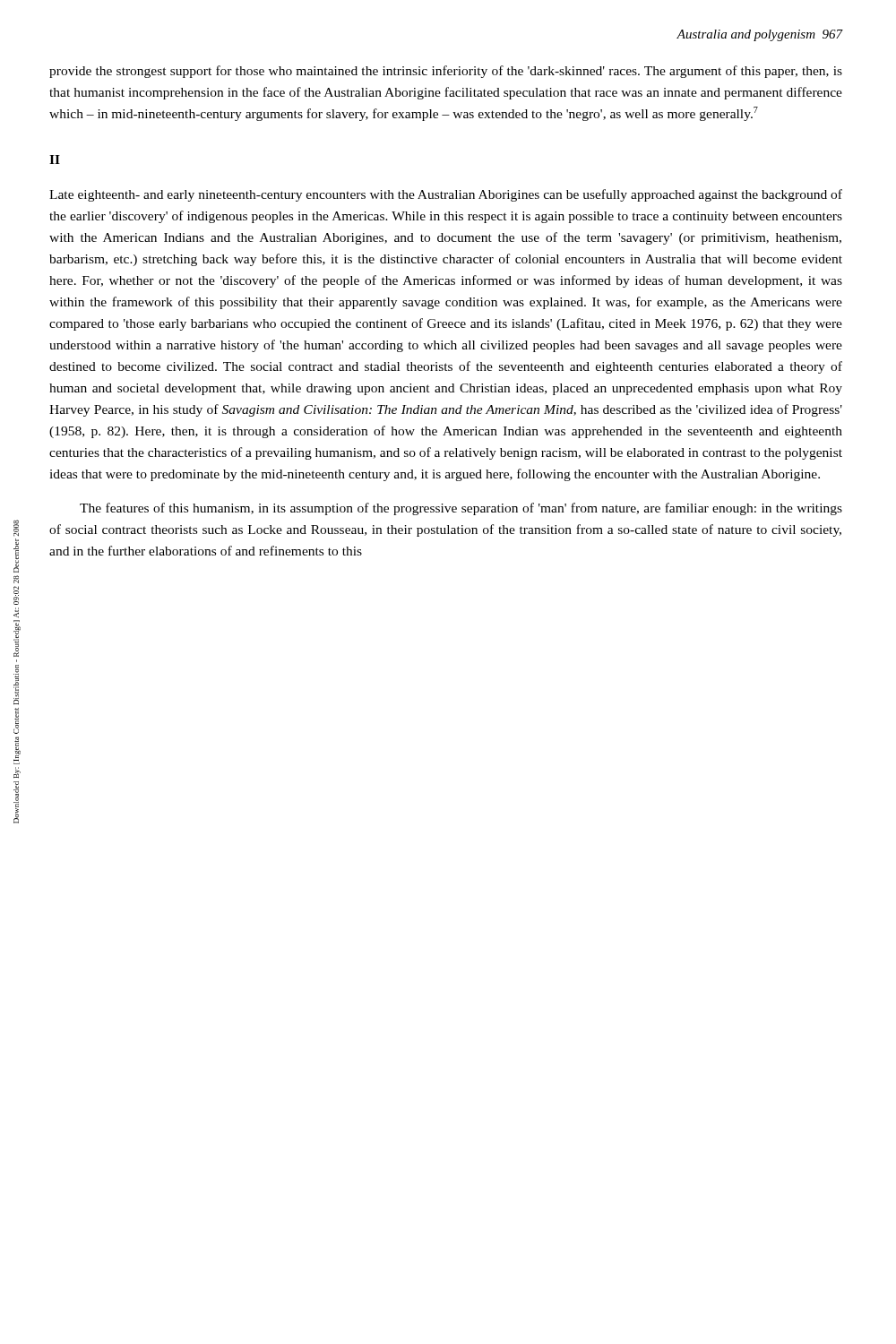Select the region starting "provide the strongest support for those"
This screenshot has width=896, height=1344.
[x=446, y=92]
